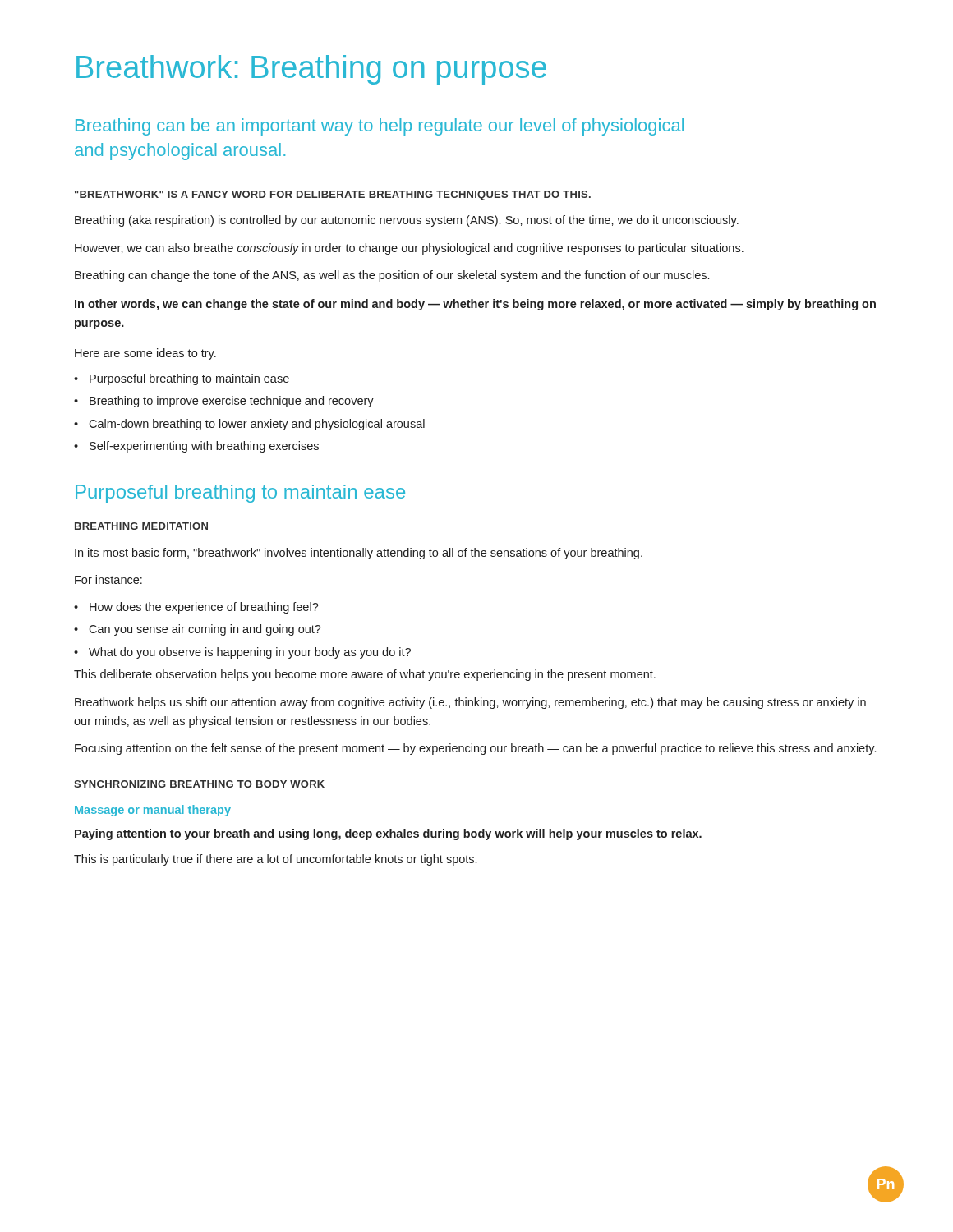This screenshot has height=1232, width=953.
Task: Find the block on this page that starts "This is particularly true if there"
Action: (476, 860)
